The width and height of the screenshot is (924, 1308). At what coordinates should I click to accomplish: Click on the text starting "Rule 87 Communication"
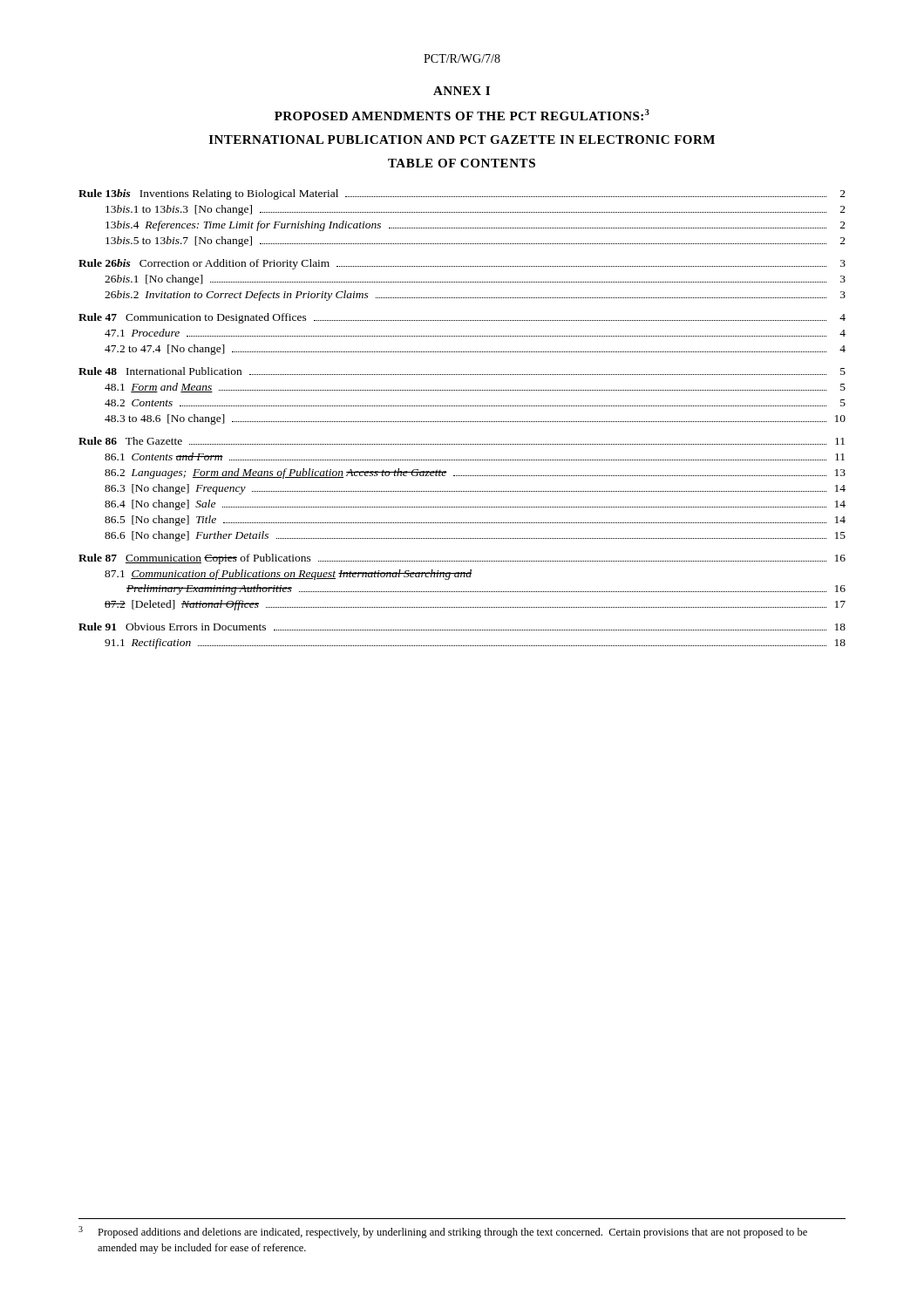462,581
